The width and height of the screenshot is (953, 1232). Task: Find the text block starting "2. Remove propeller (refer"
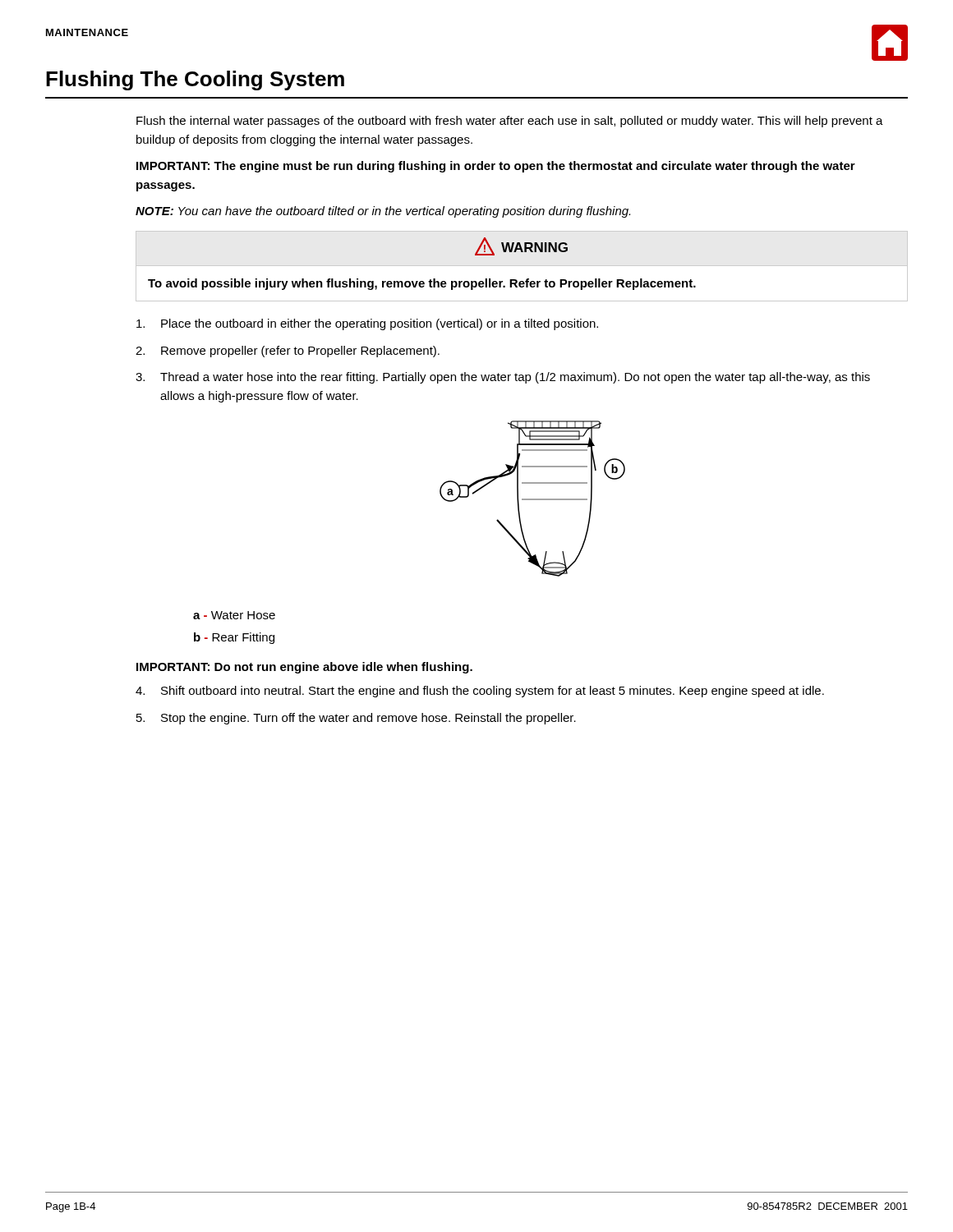tap(288, 352)
